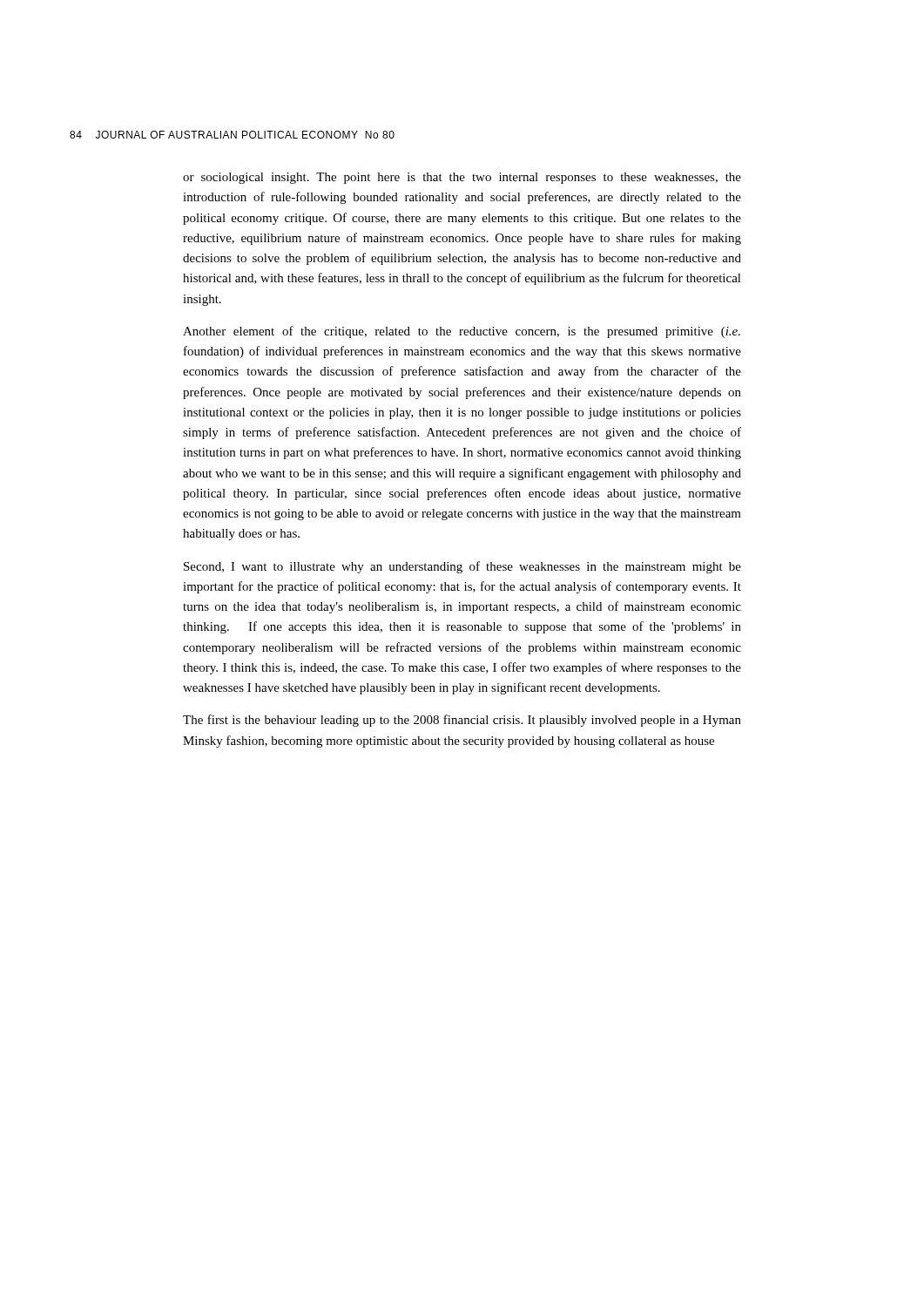
Task: Navigate to the element starting "Second, I want to illustrate why an understanding"
Action: pos(462,627)
